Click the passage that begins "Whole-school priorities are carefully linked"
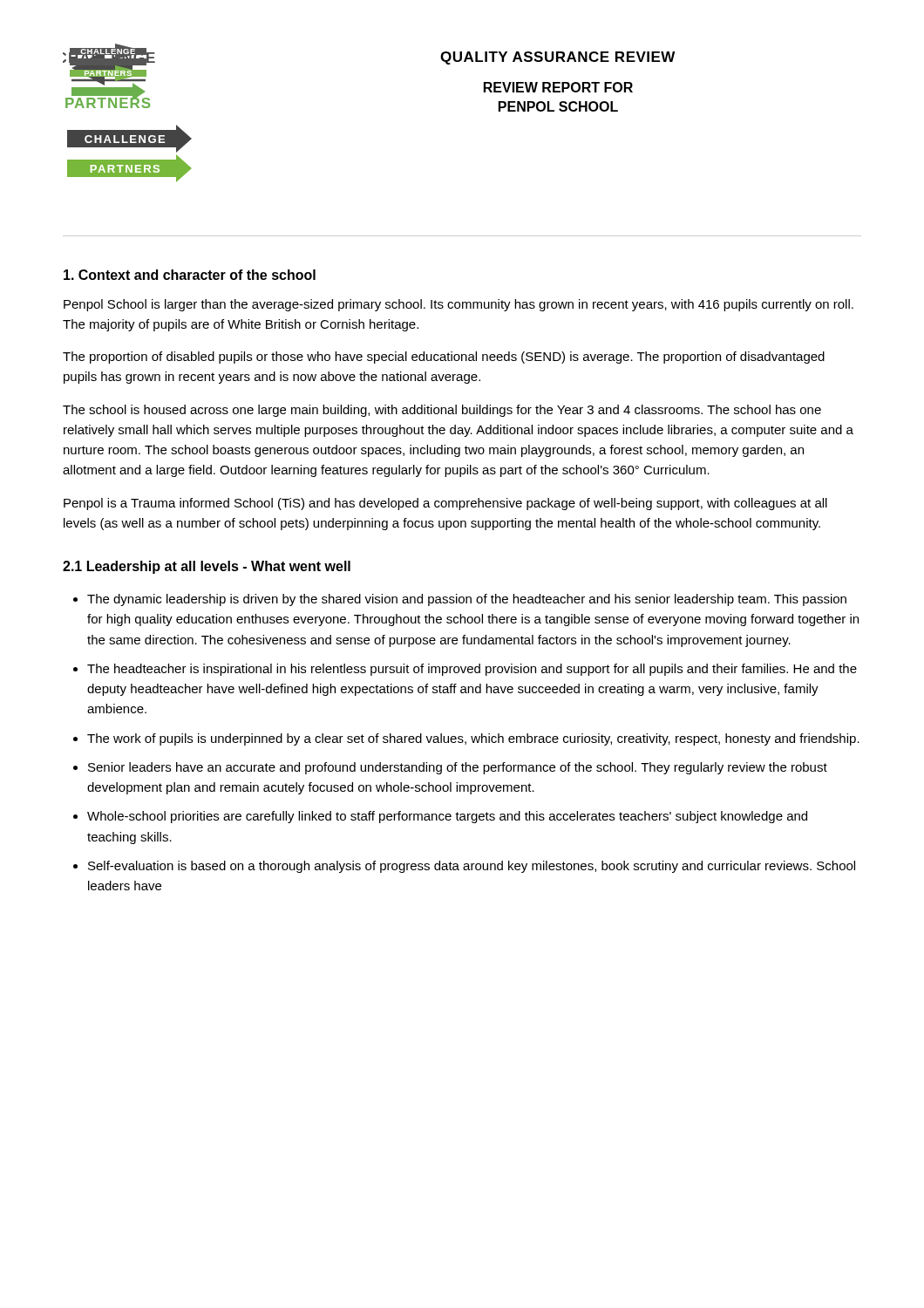Image resolution: width=924 pixels, height=1308 pixels. (x=448, y=826)
